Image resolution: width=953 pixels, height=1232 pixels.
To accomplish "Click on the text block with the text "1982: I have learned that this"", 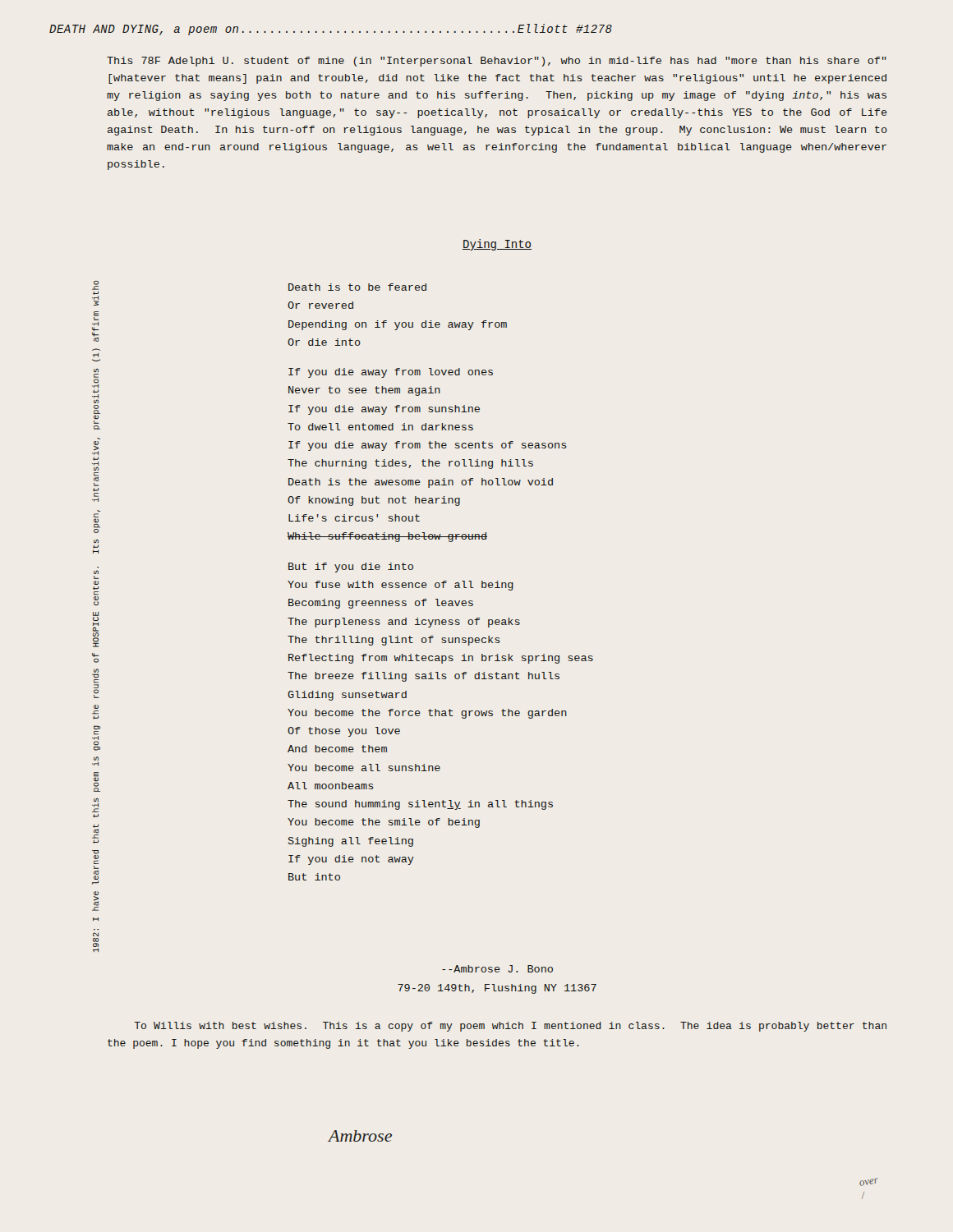I will tap(96, 616).
